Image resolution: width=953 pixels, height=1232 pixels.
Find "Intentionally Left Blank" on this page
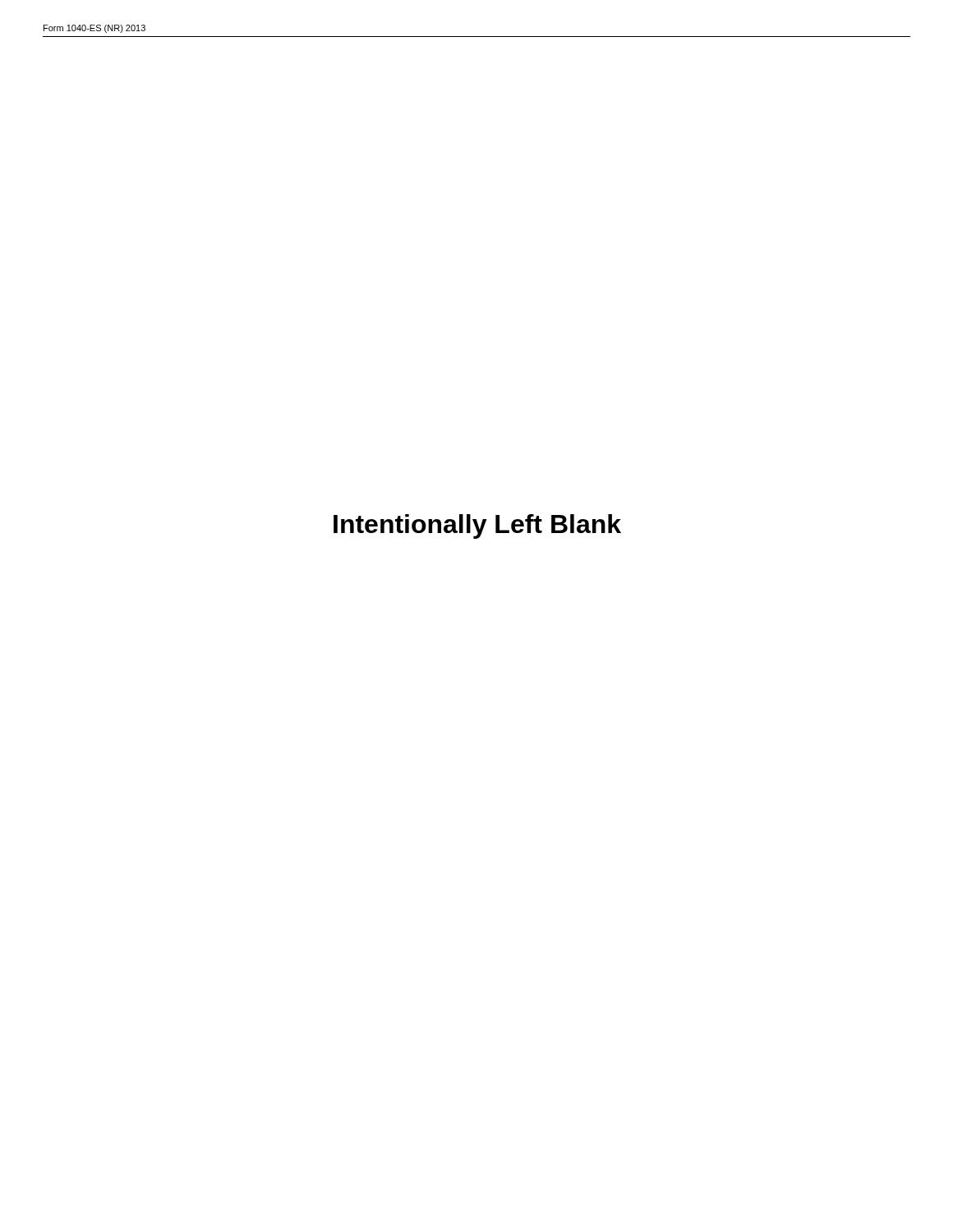tap(476, 524)
